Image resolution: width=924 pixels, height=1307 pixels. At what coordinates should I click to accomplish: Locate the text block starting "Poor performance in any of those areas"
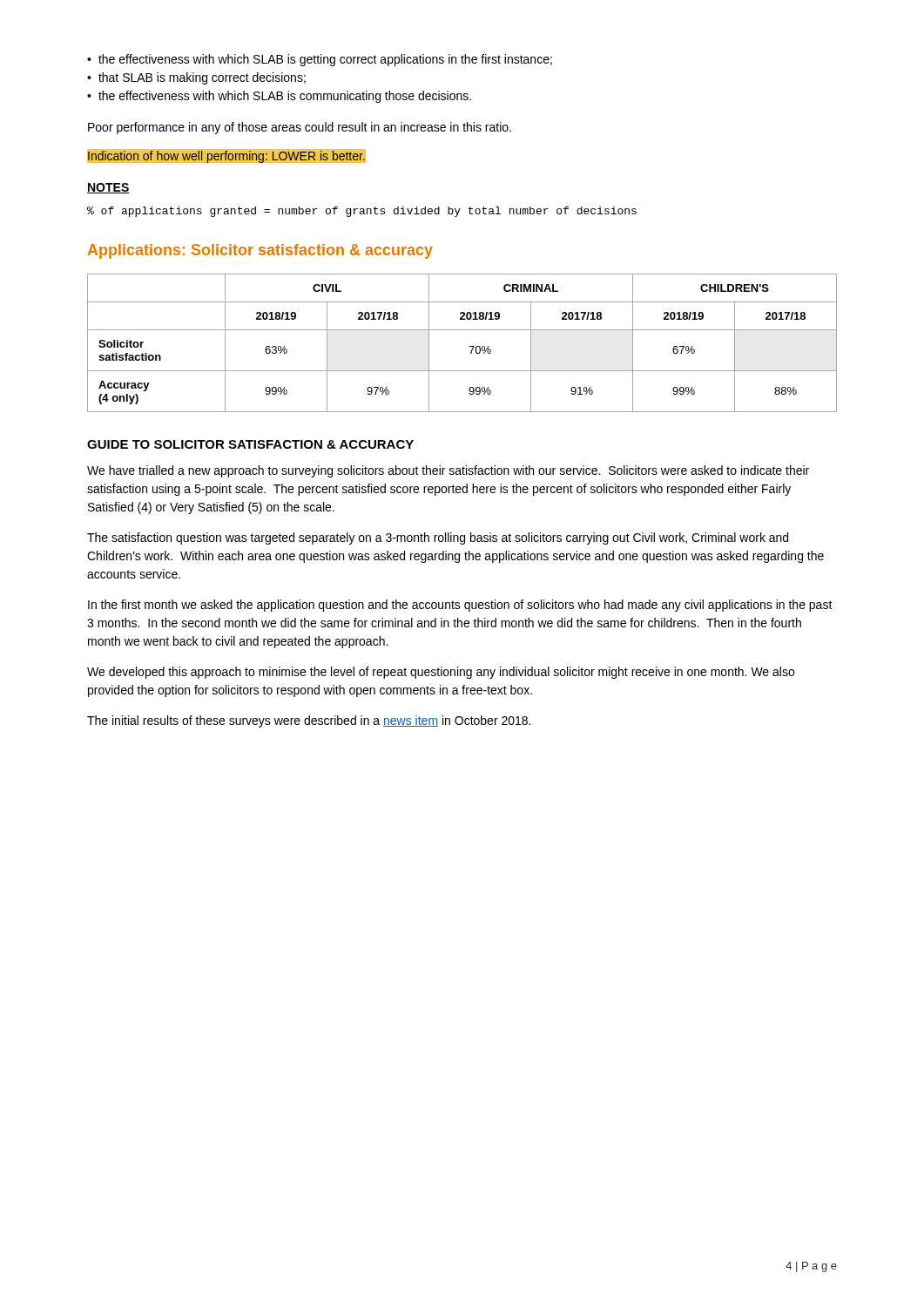(x=300, y=127)
